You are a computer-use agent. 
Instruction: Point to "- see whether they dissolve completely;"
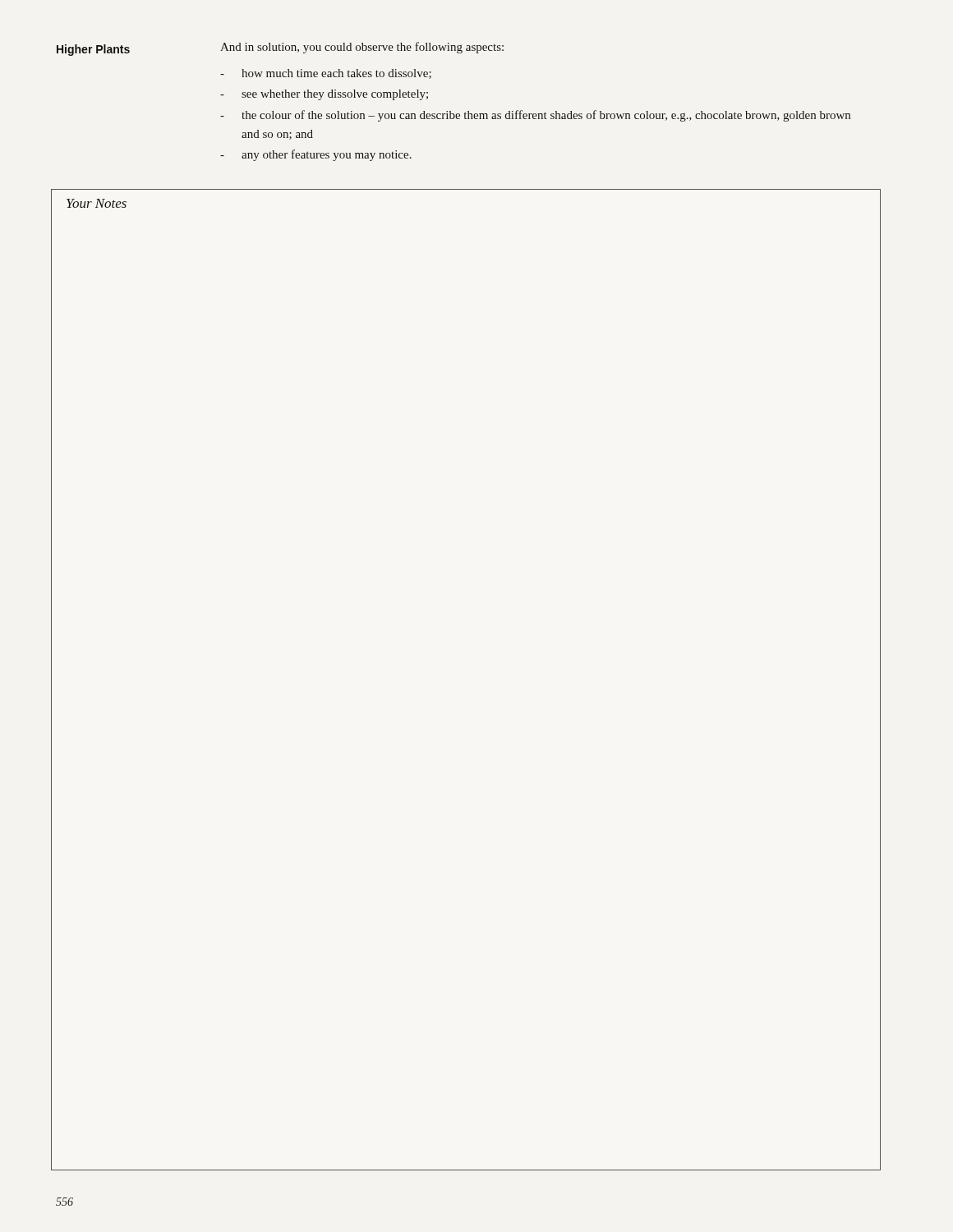tap(324, 95)
